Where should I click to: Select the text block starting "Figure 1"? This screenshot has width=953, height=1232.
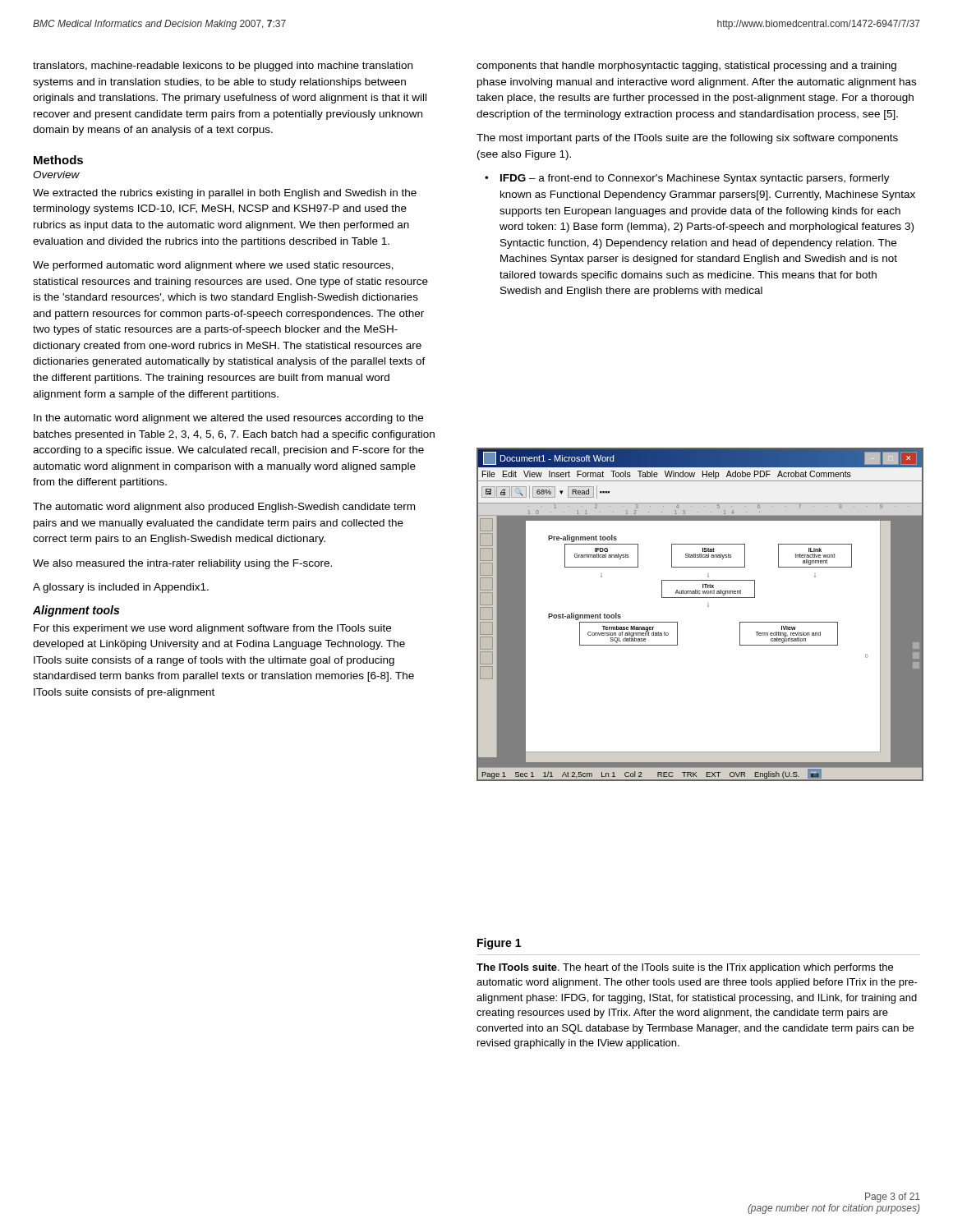499,943
